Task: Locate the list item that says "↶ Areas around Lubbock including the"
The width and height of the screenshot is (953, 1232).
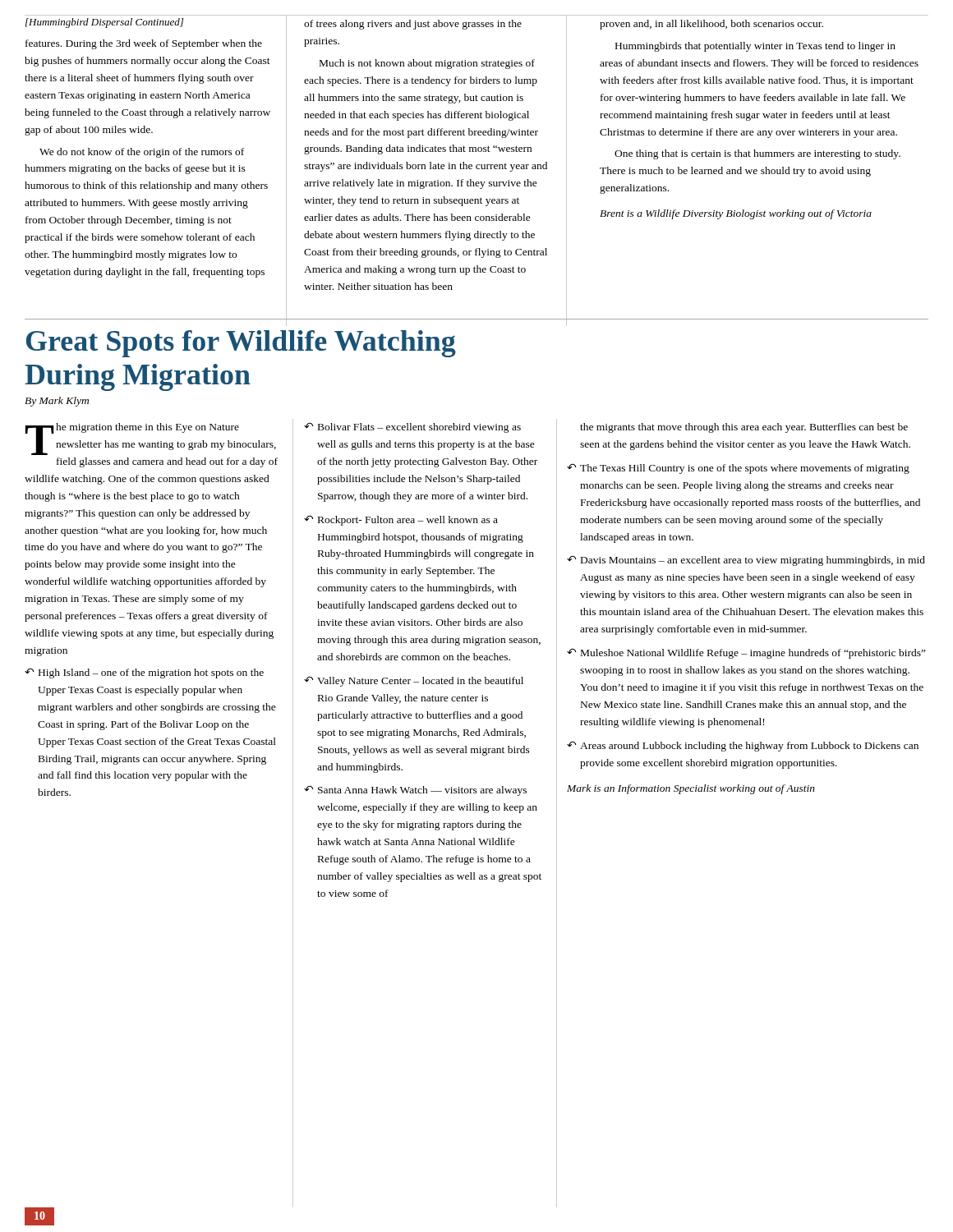Action: pos(743,753)
